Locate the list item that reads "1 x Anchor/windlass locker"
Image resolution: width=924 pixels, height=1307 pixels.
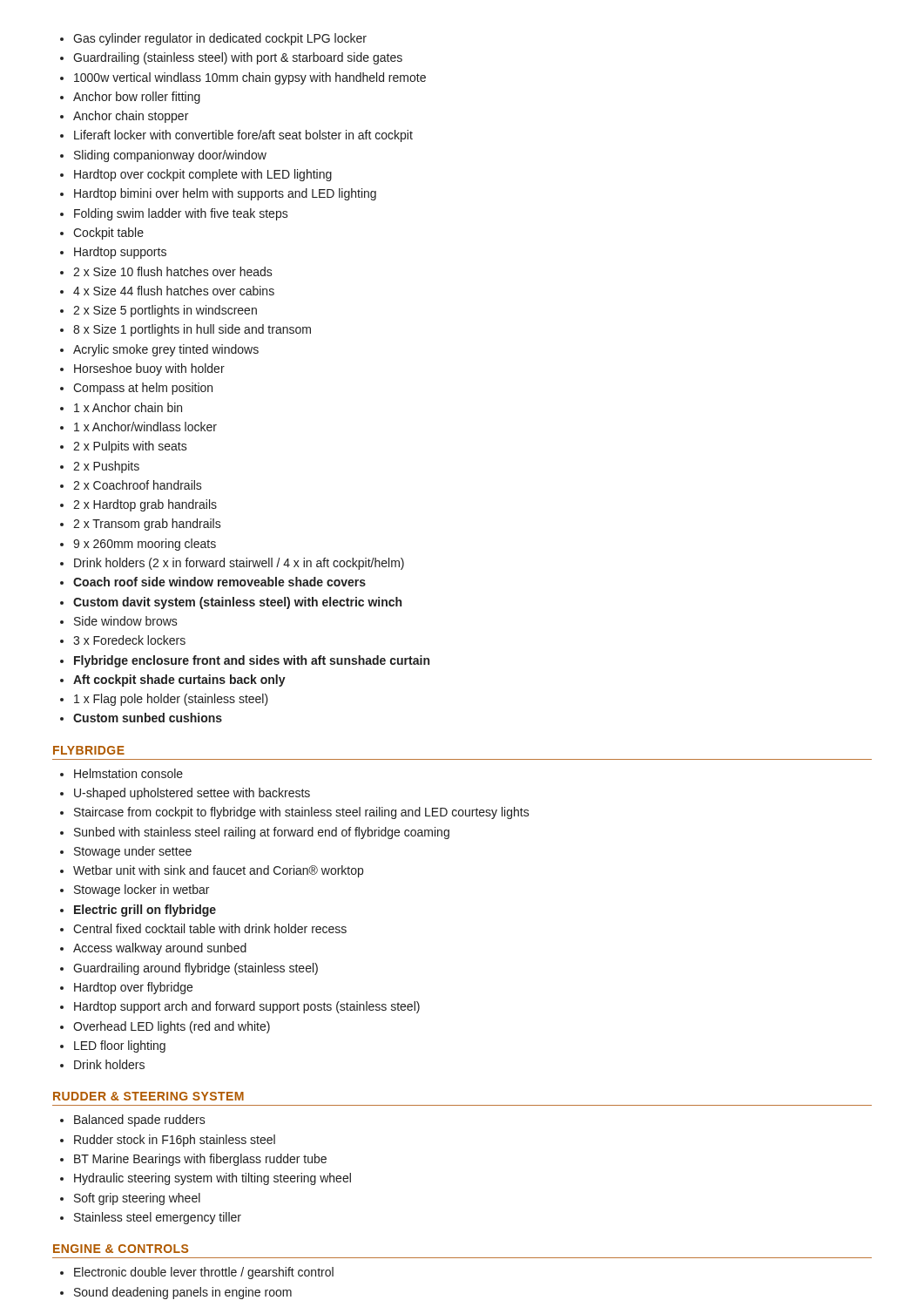click(145, 427)
